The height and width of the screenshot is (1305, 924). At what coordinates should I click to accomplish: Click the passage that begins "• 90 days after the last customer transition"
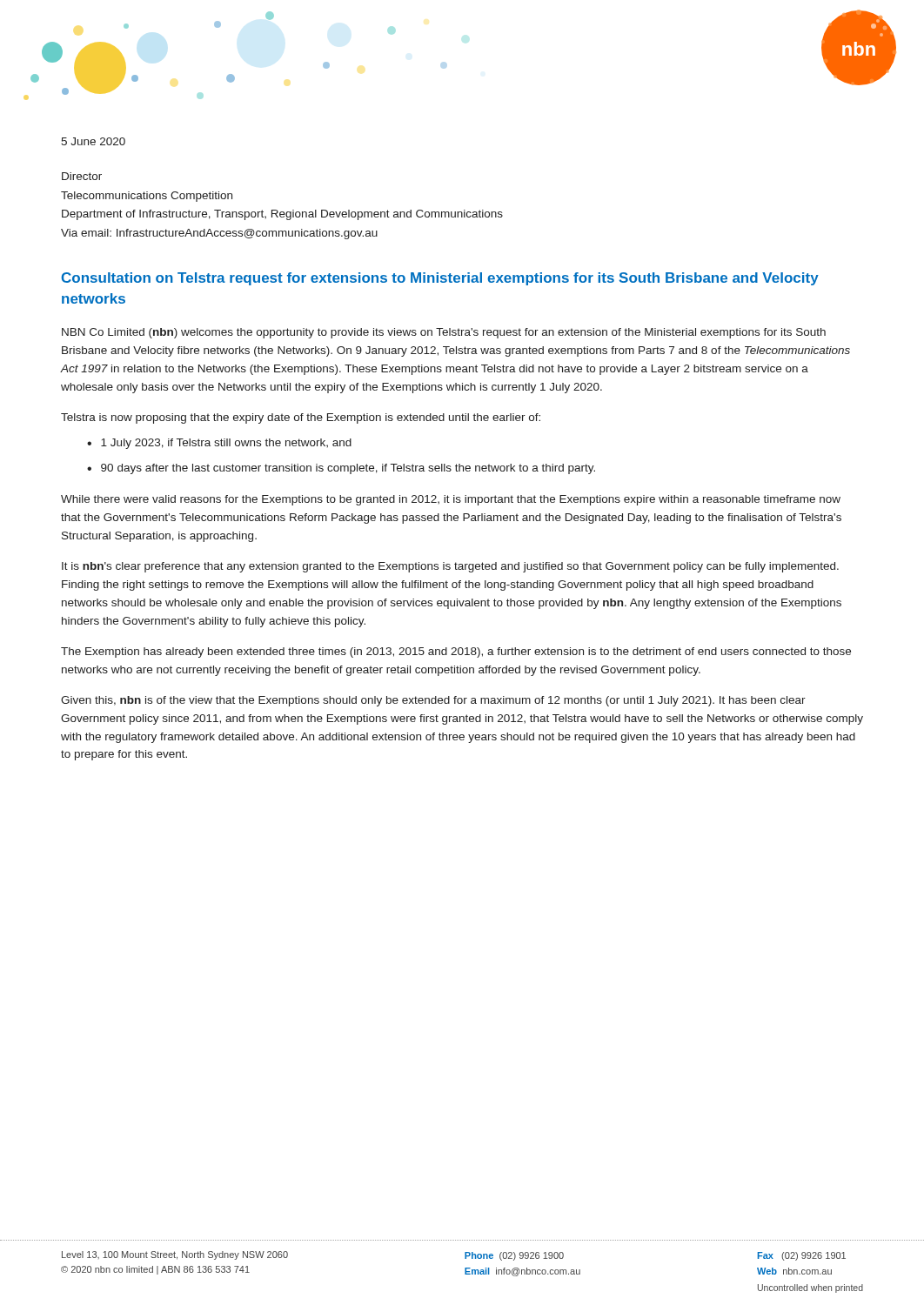click(342, 469)
